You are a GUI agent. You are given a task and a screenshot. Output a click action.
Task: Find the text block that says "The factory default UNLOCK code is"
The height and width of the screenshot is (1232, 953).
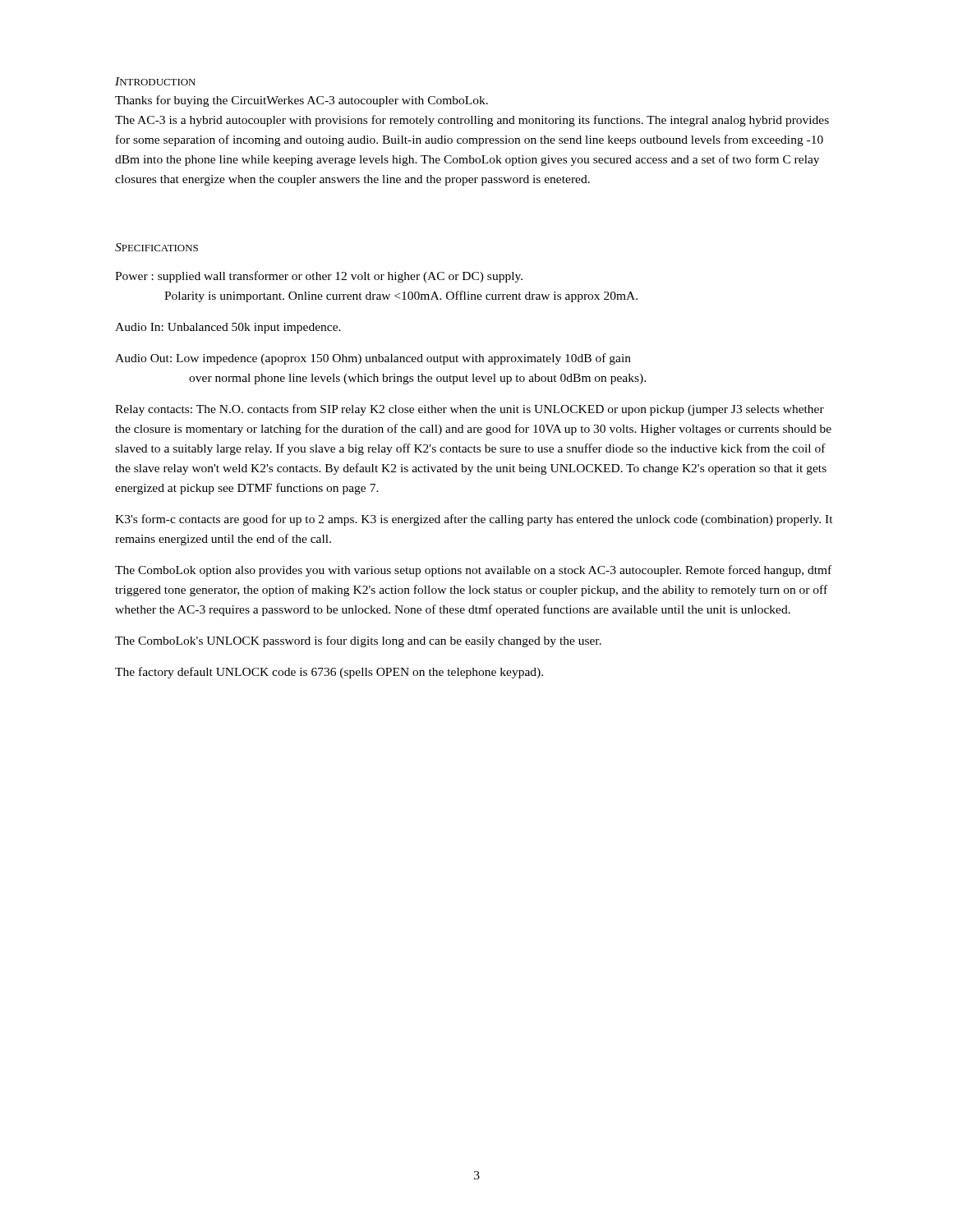[329, 672]
